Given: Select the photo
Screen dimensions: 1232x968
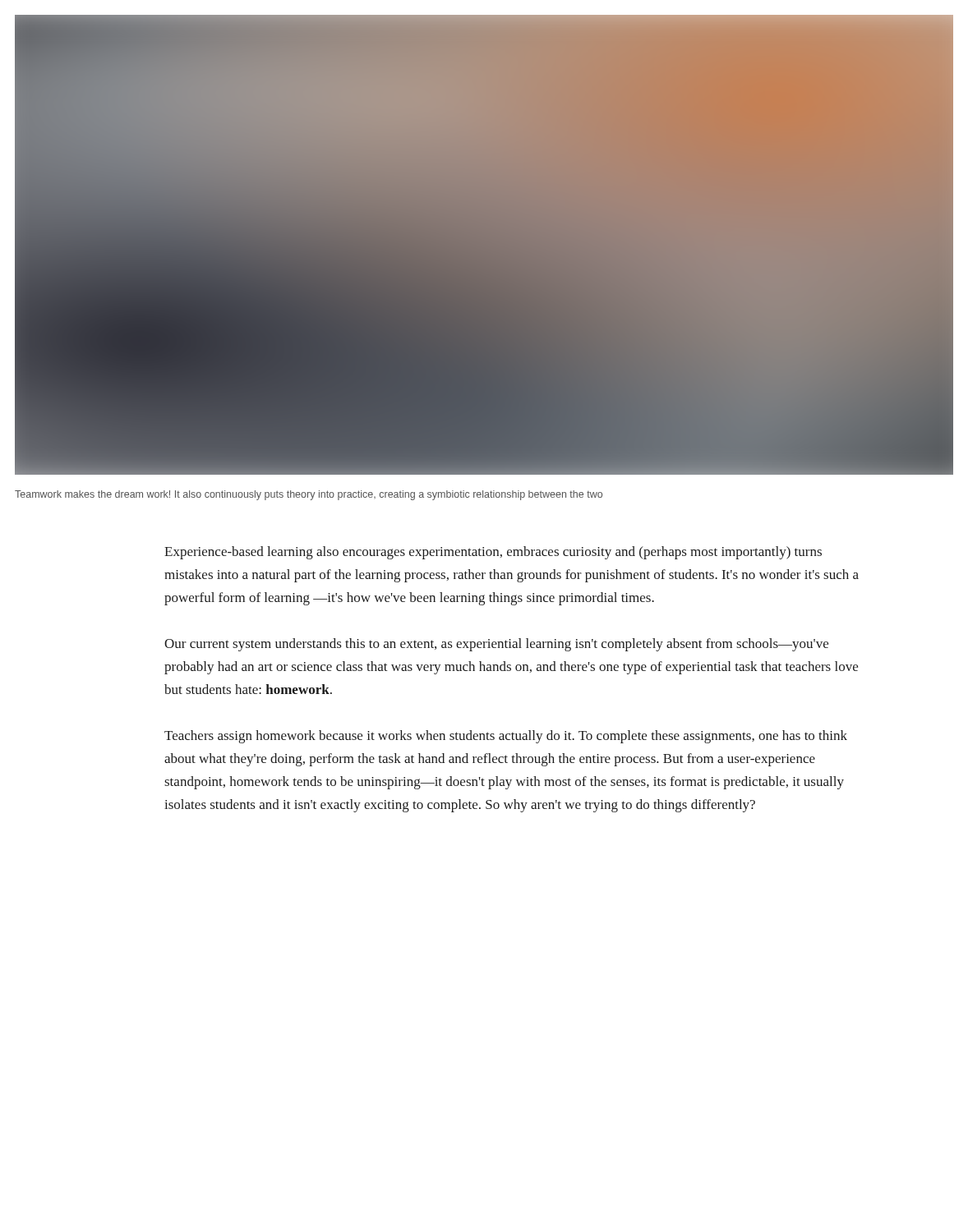Looking at the screenshot, I should point(484,245).
